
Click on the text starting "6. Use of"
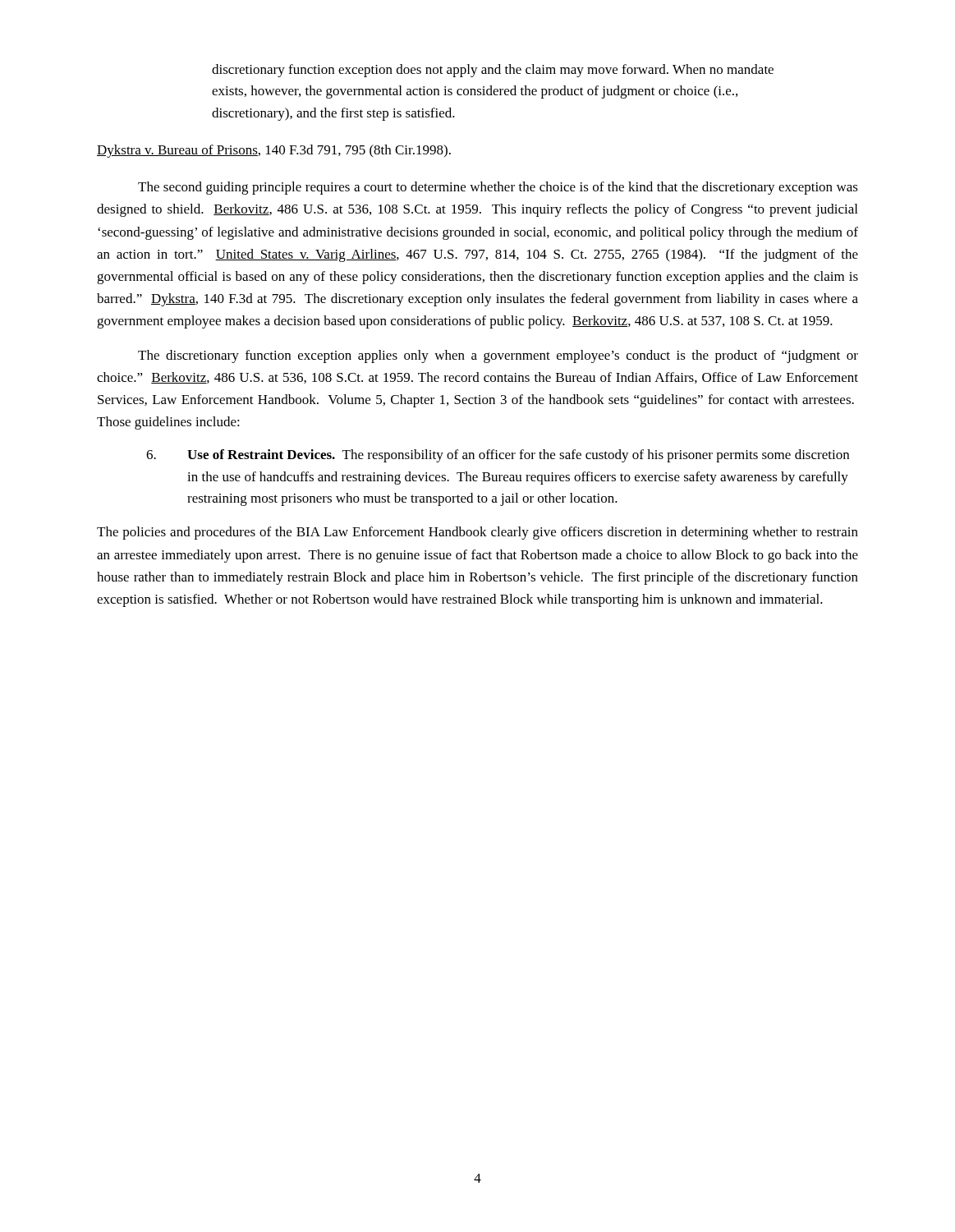pyautogui.click(x=502, y=477)
